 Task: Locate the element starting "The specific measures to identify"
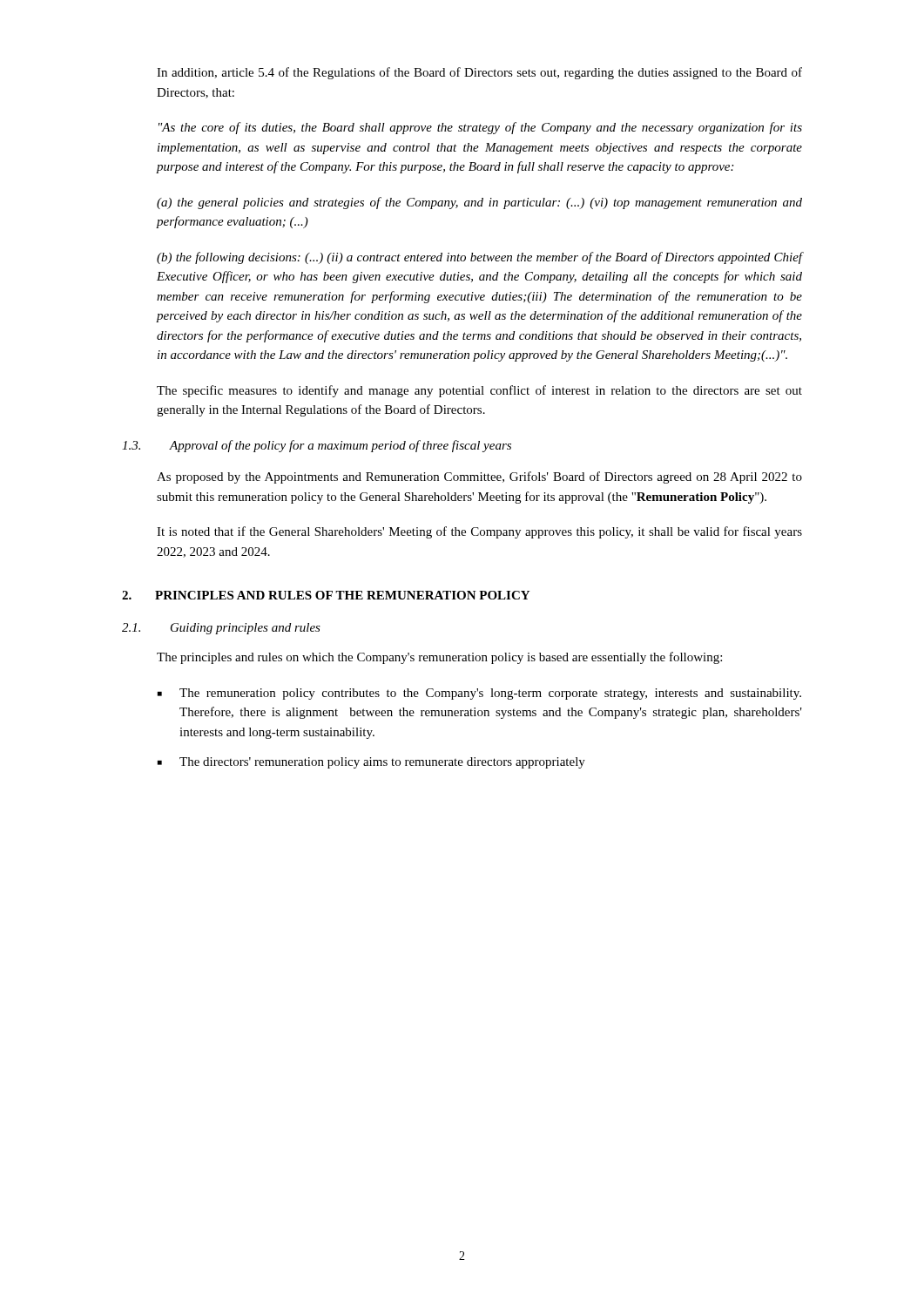(479, 400)
